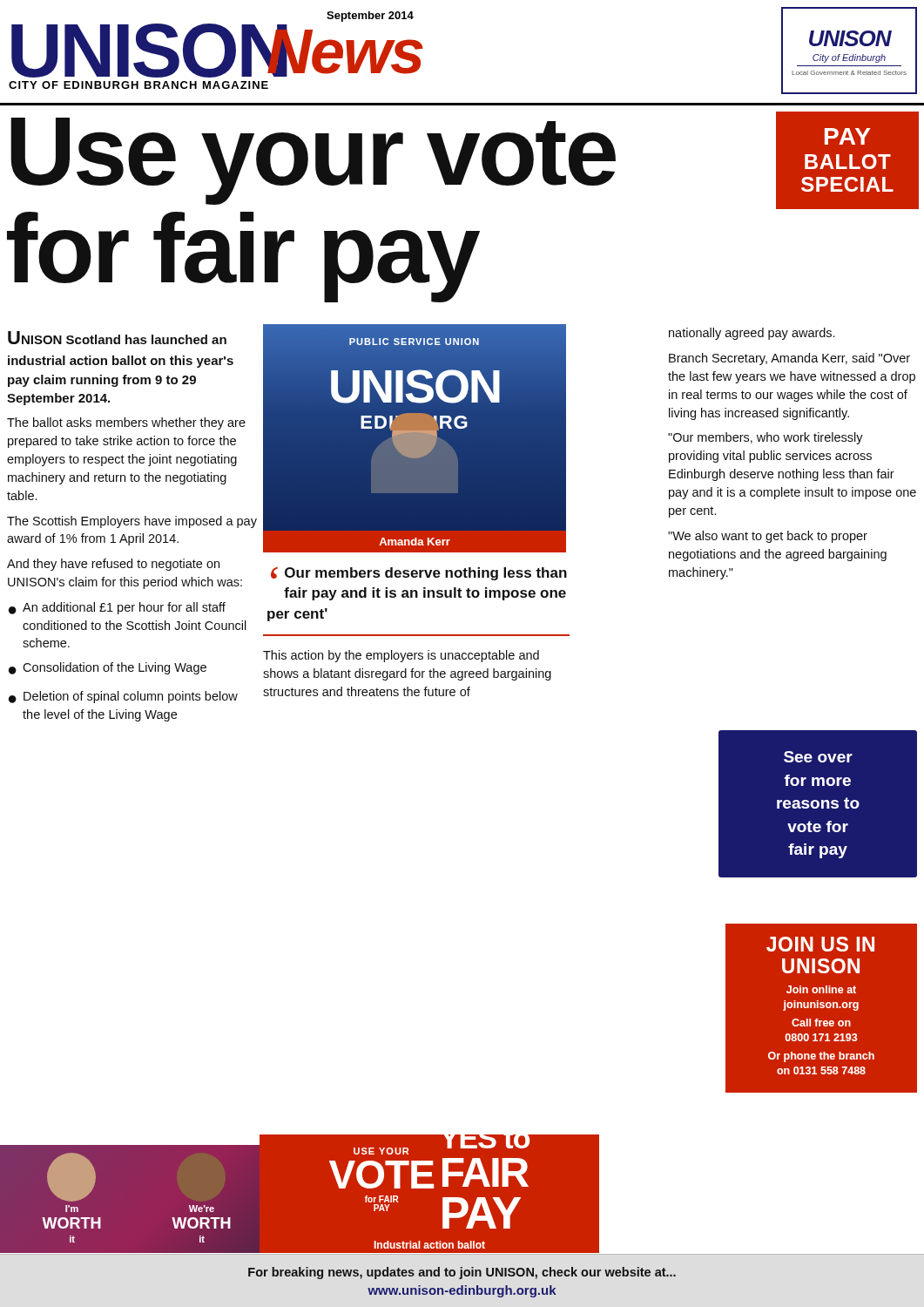Locate the region starting "● An additional £1 per hour for all"
924x1307 pixels.
pyautogui.click(x=132, y=626)
